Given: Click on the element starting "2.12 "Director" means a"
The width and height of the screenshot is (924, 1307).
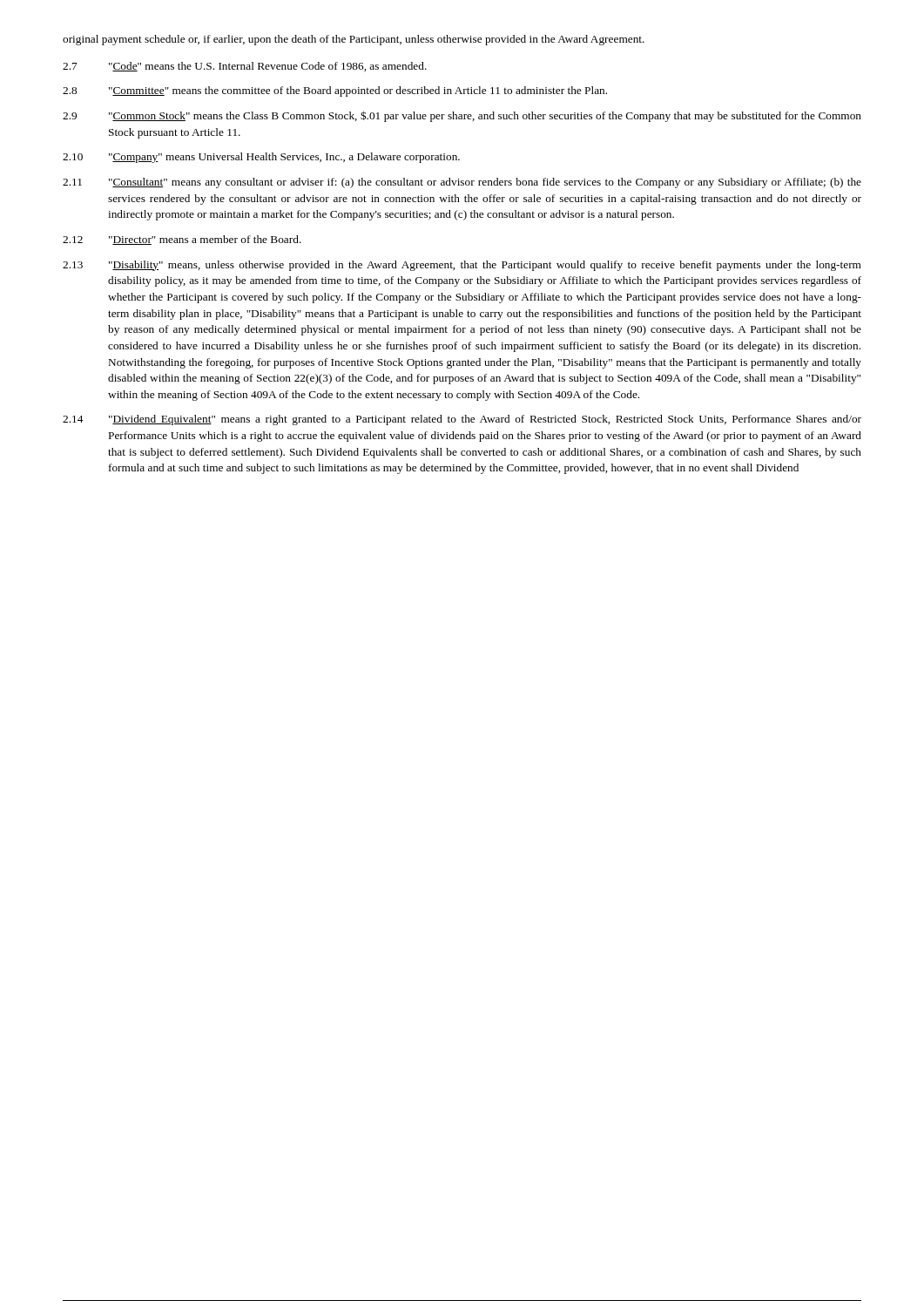Looking at the screenshot, I should [182, 240].
